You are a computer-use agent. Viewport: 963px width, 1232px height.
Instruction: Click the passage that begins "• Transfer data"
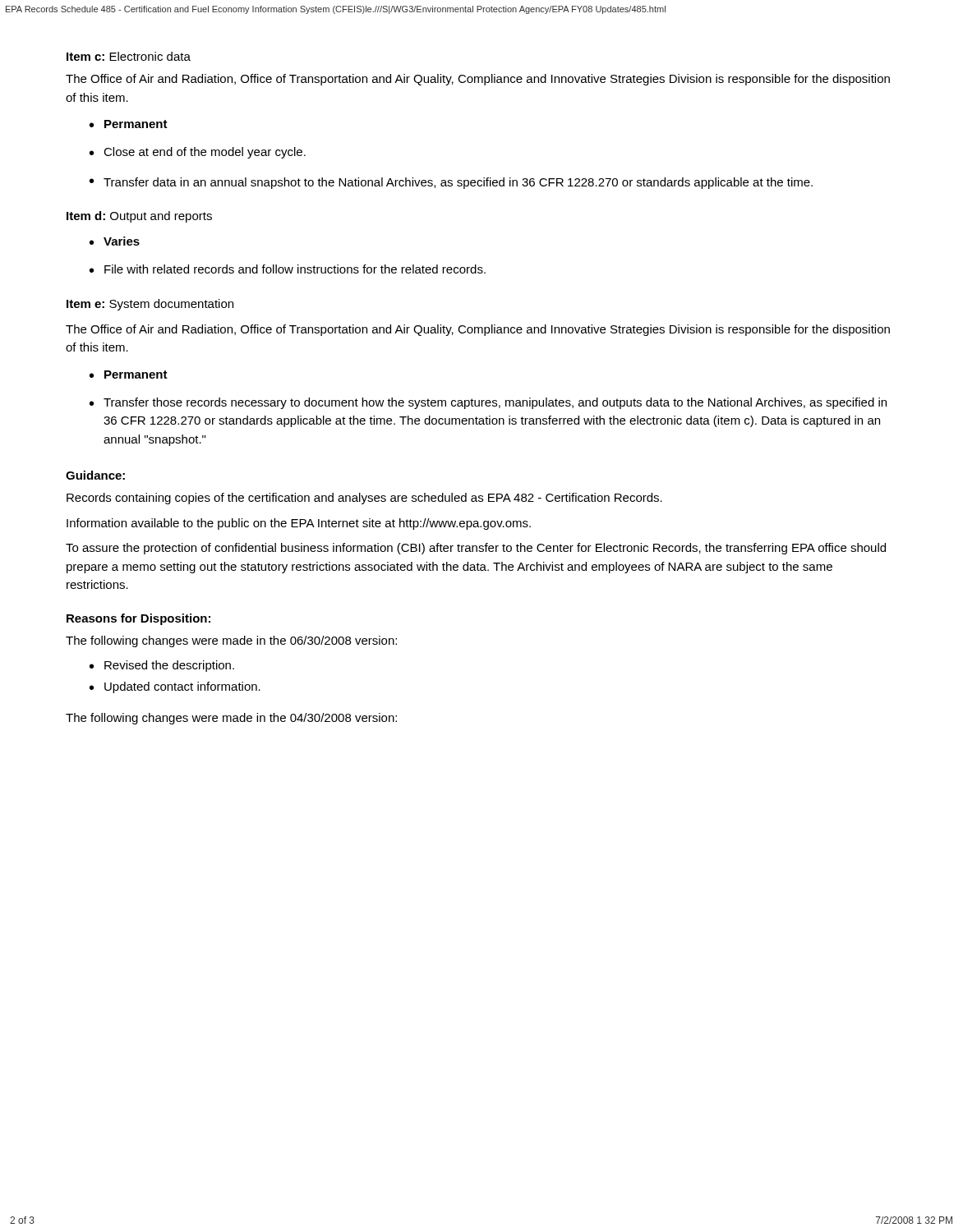pos(493,181)
